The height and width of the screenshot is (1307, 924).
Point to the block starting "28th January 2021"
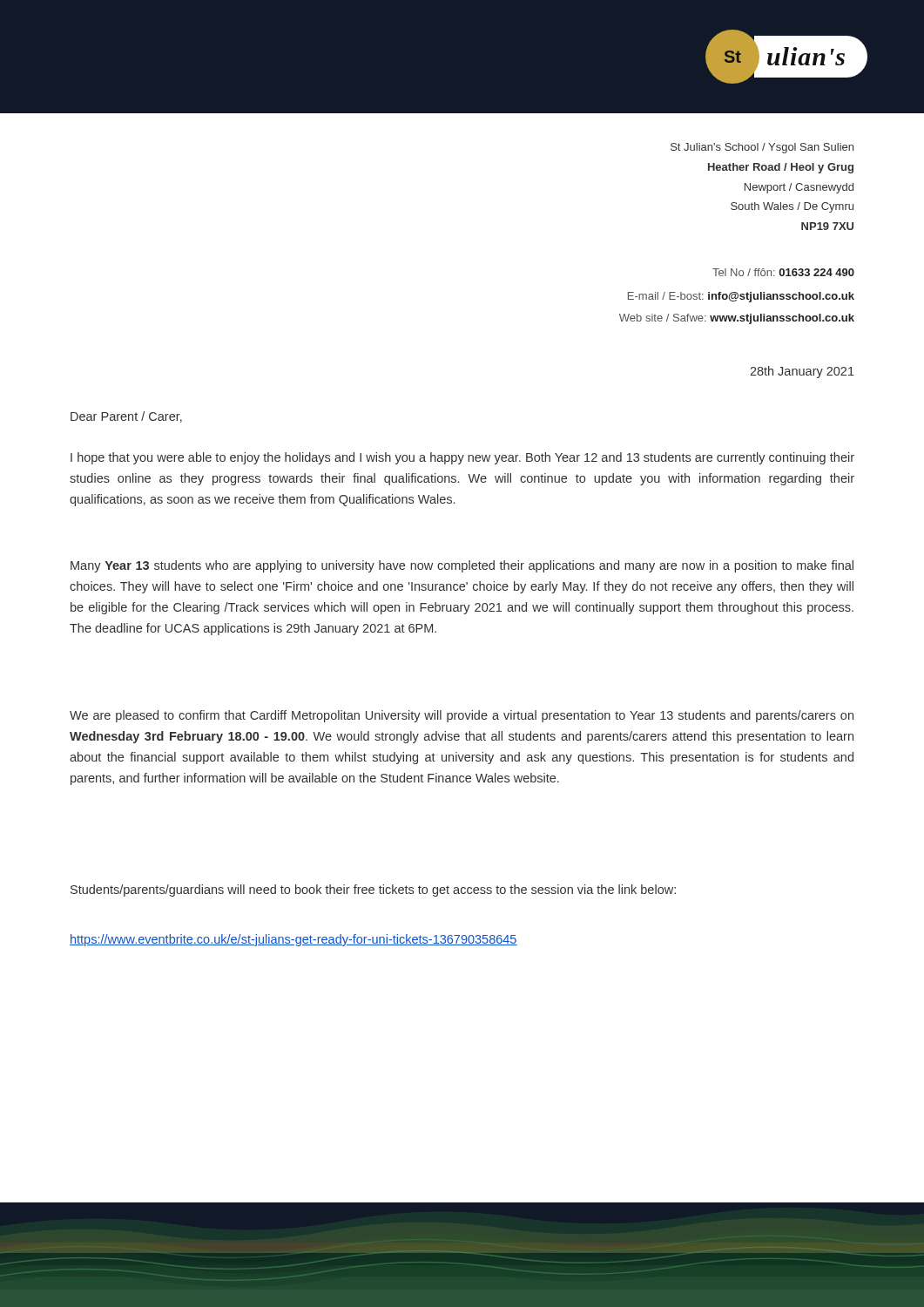[802, 371]
